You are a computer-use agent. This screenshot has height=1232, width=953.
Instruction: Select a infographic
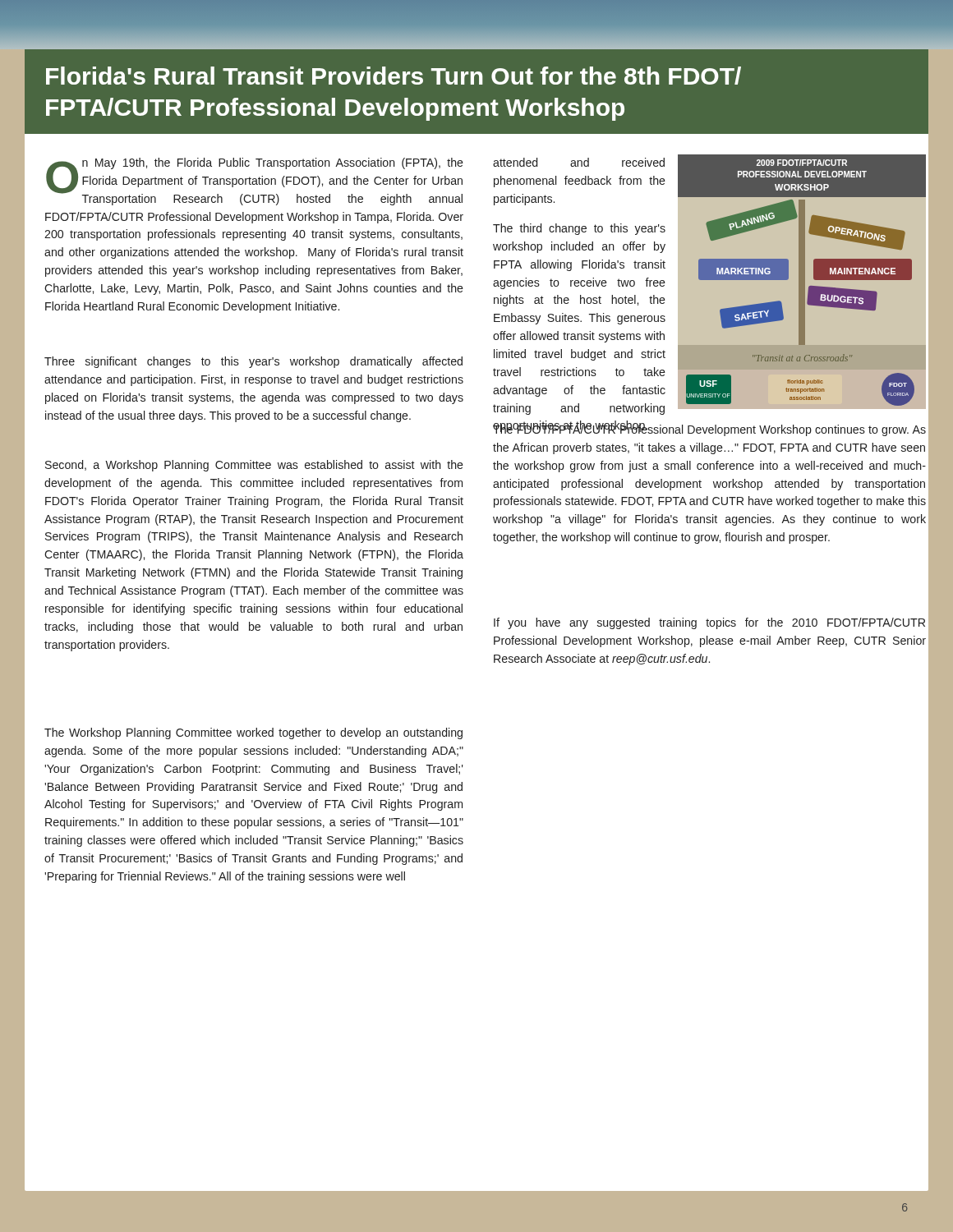802,282
